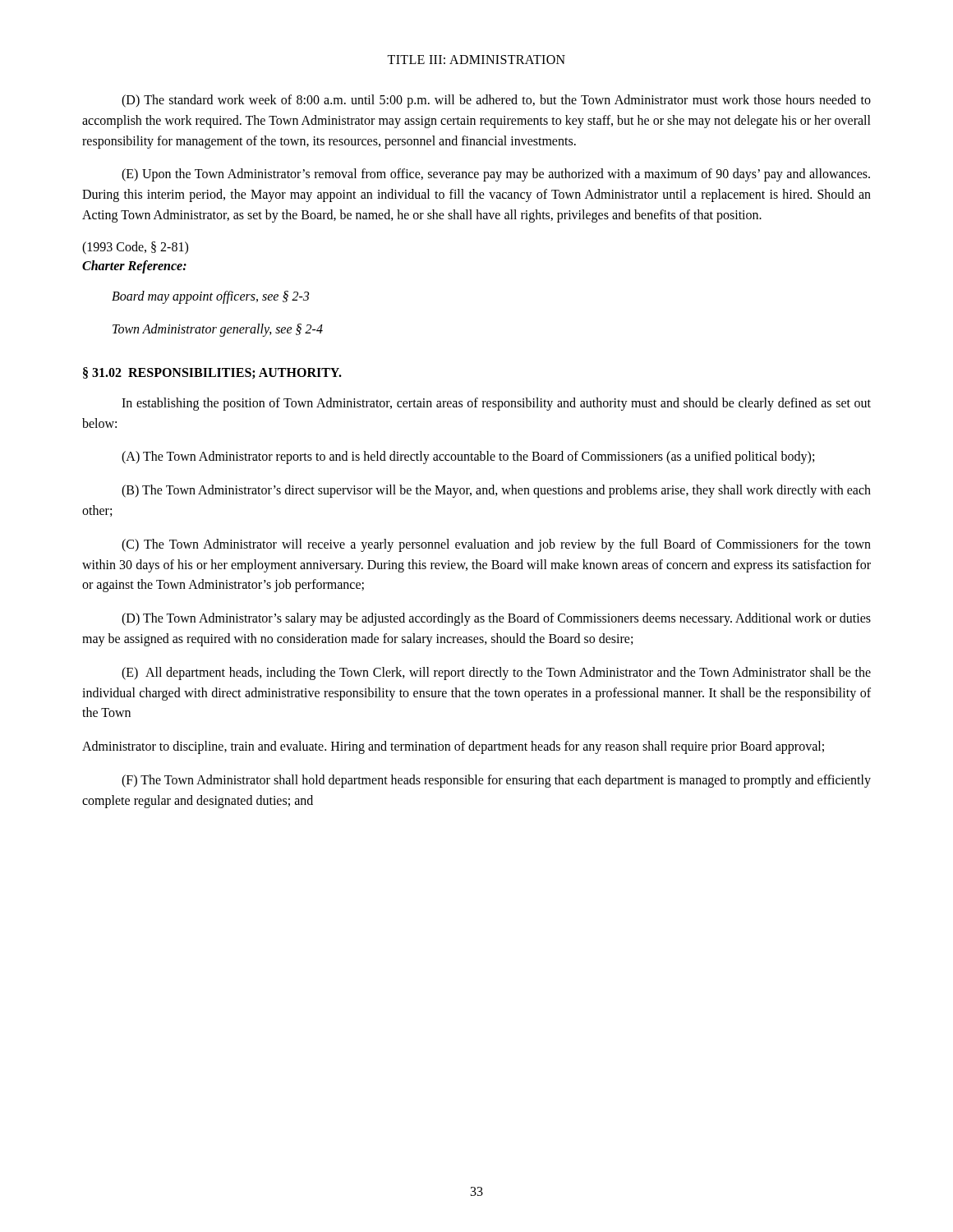
Task: Locate the section header that says "§ 31.02 RESPONSIBILITIES; AUTHORITY."
Action: pos(212,373)
